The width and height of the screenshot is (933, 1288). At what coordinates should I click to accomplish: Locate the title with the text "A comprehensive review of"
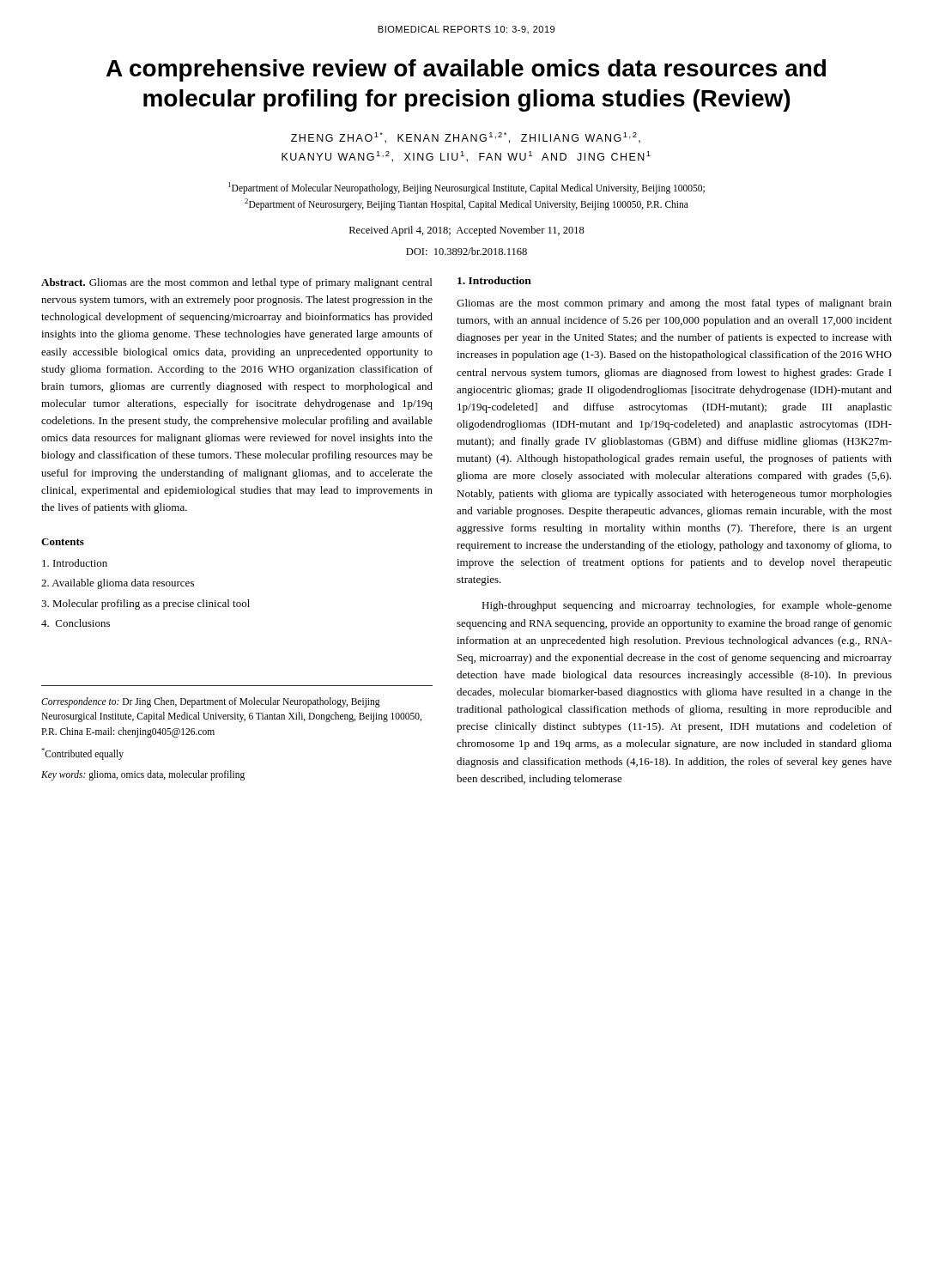point(466,83)
